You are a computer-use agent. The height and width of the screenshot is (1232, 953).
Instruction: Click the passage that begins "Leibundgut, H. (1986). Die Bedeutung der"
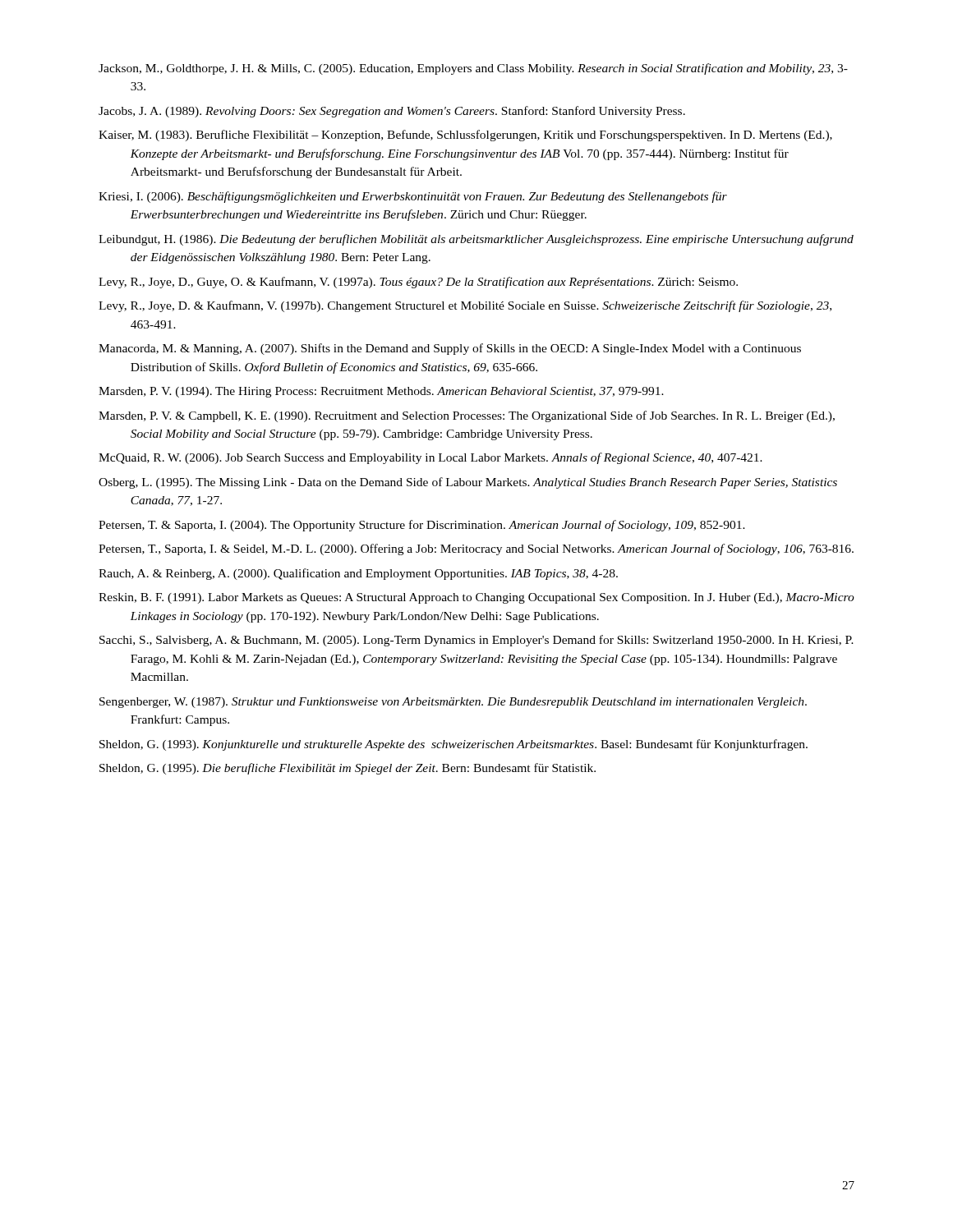tap(476, 248)
